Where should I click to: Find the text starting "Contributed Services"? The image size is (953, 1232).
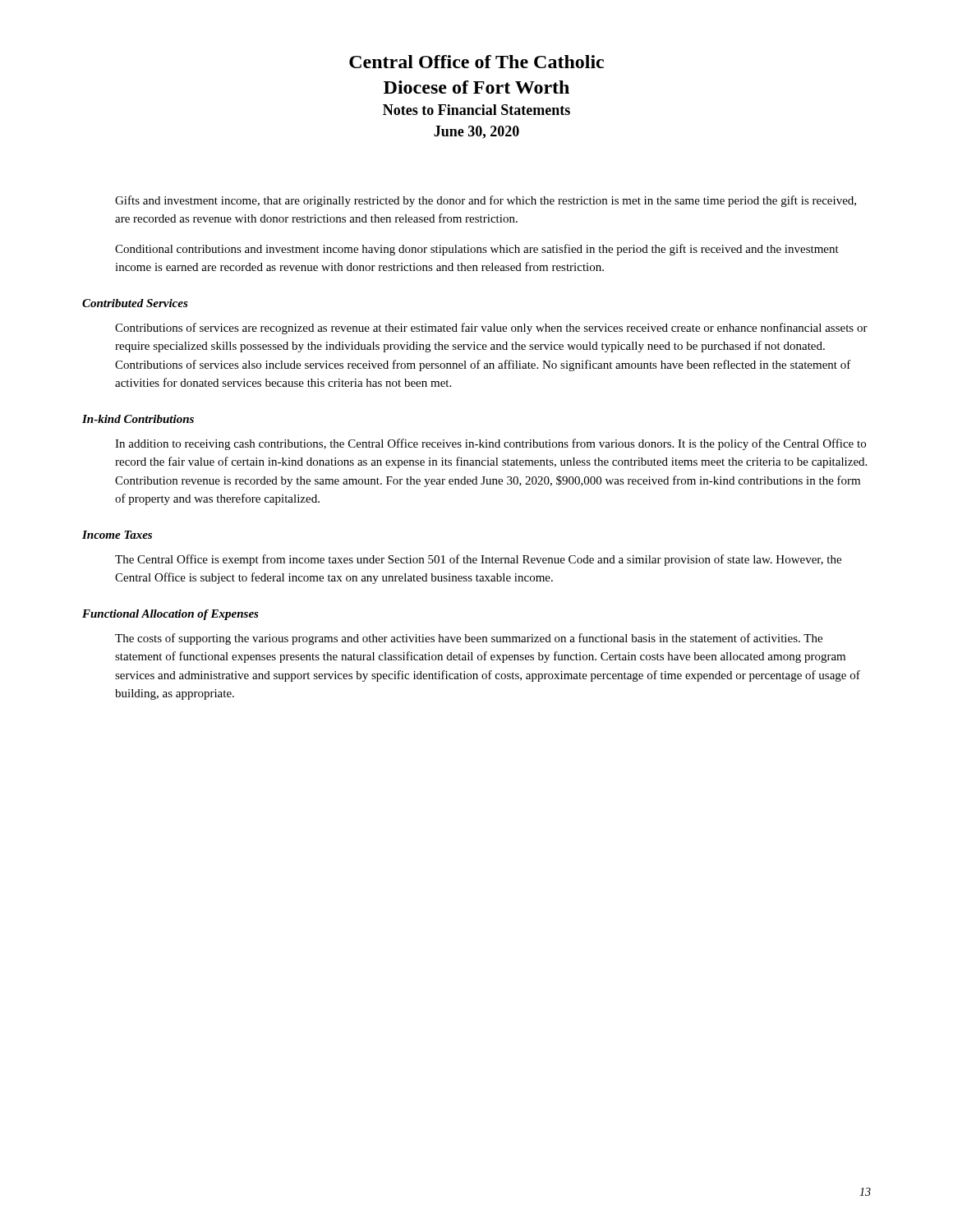pyautogui.click(x=135, y=303)
